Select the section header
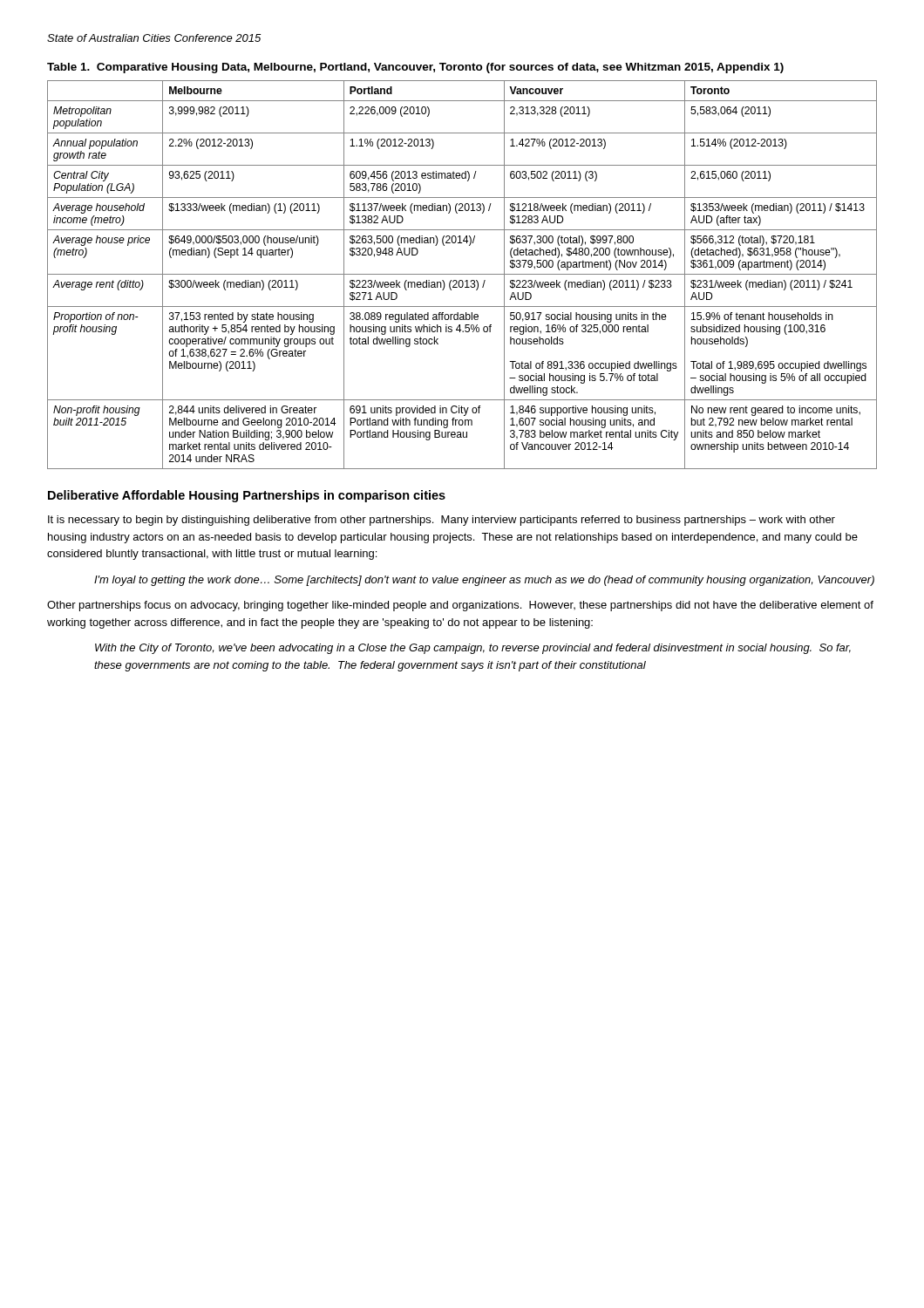 pos(246,495)
